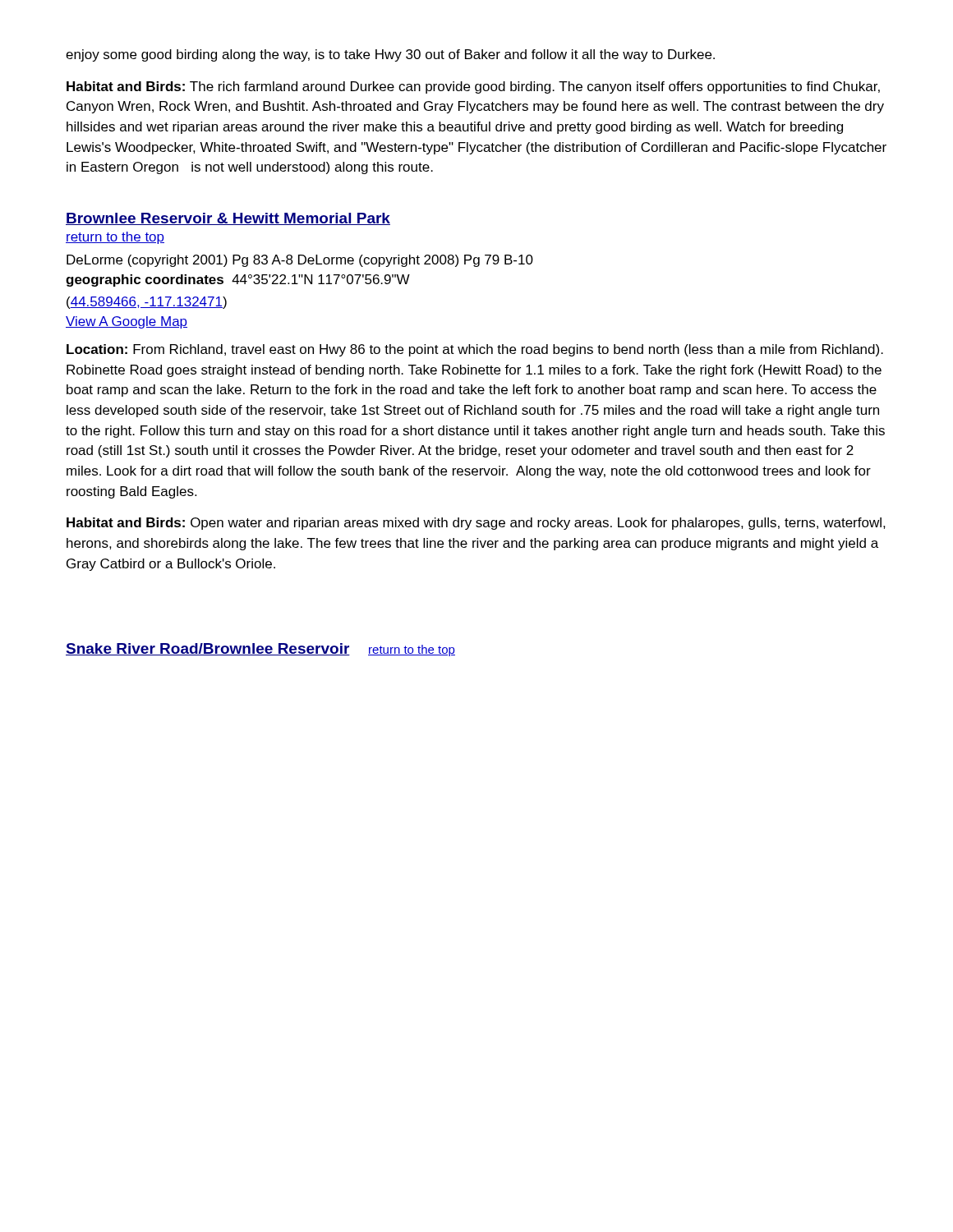Select the text with the text "View A Google Map"

[127, 322]
